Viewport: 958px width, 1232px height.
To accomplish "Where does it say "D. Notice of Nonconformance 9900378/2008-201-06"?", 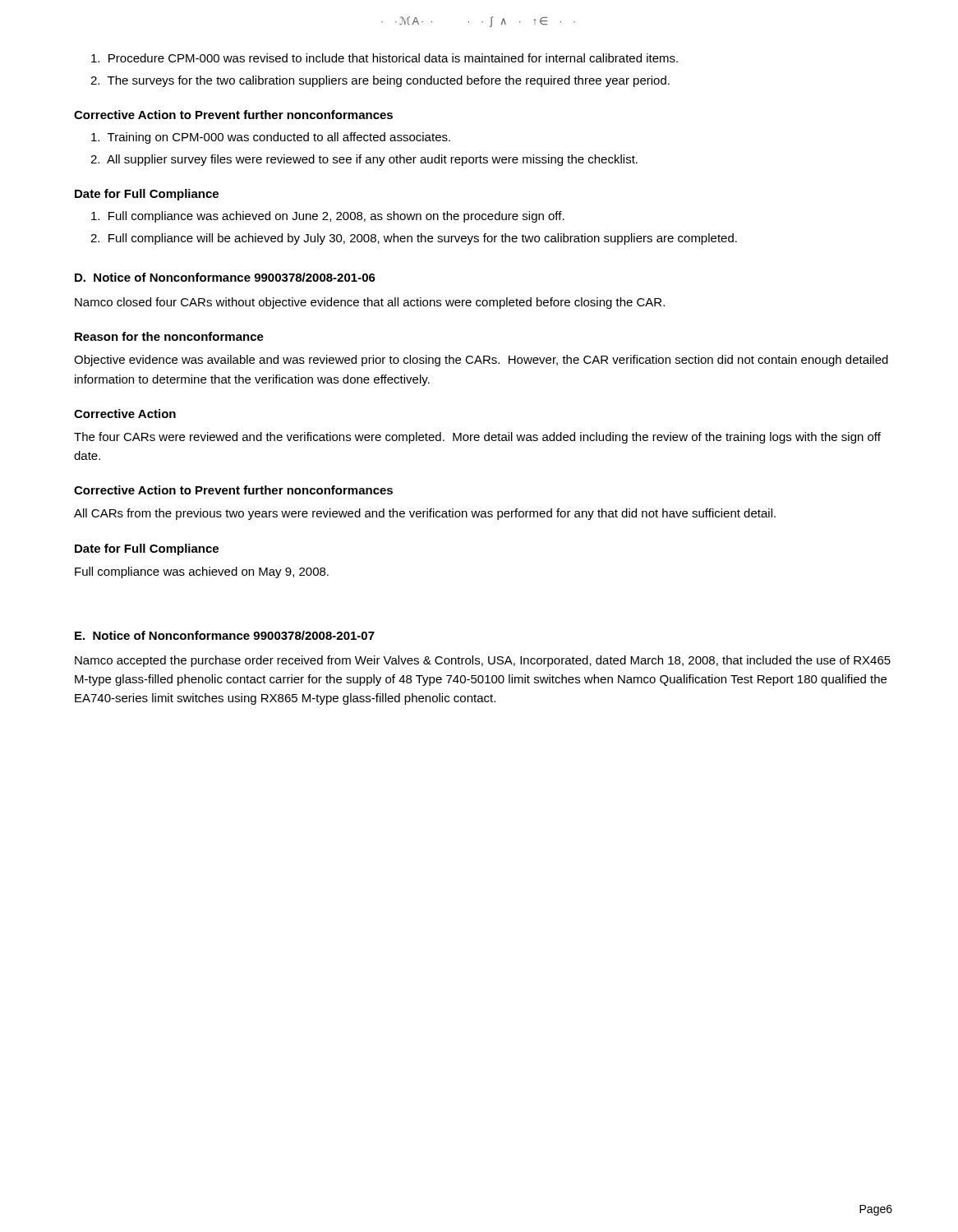I will [225, 277].
